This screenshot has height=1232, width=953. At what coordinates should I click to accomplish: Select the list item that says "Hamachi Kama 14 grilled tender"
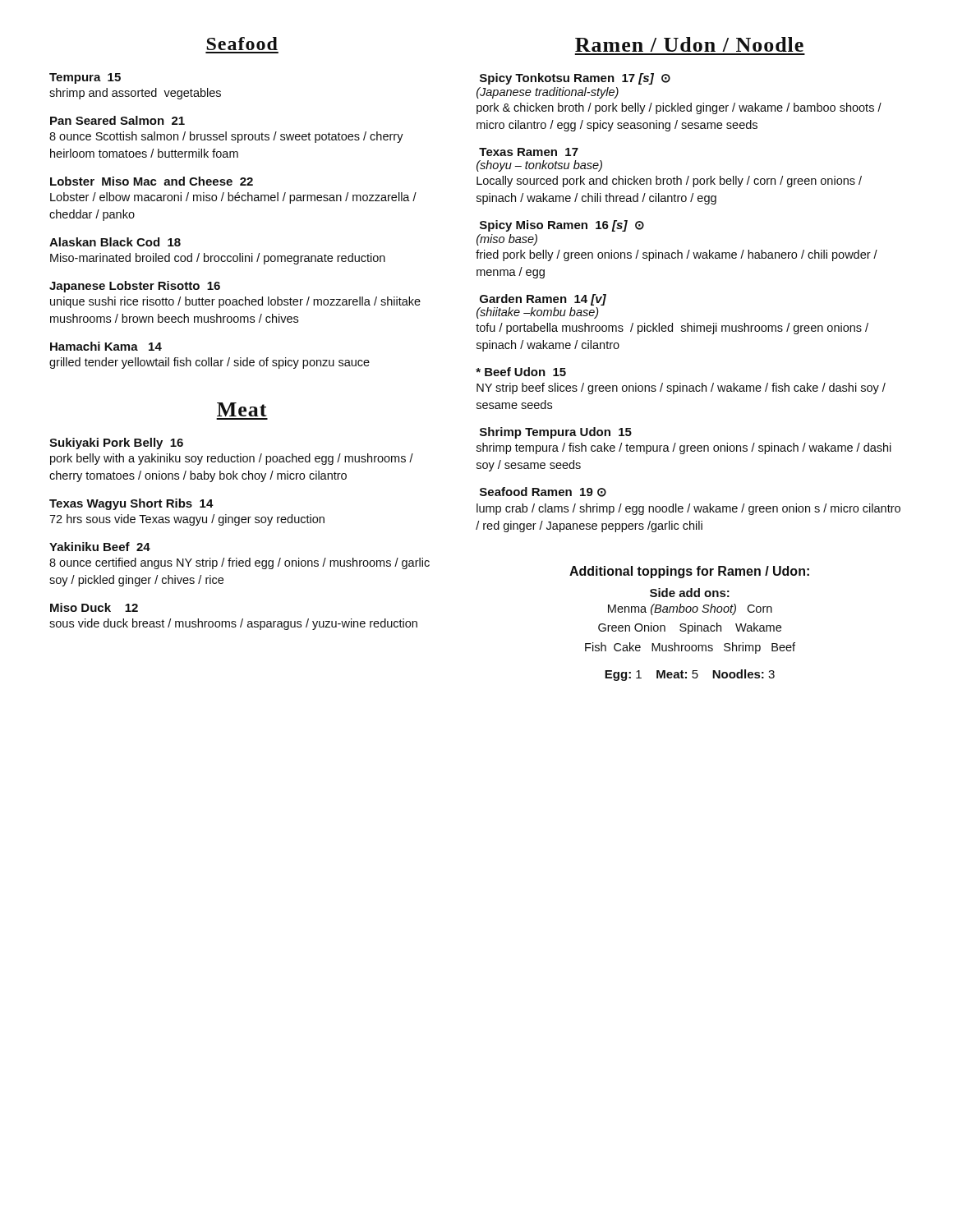[242, 355]
